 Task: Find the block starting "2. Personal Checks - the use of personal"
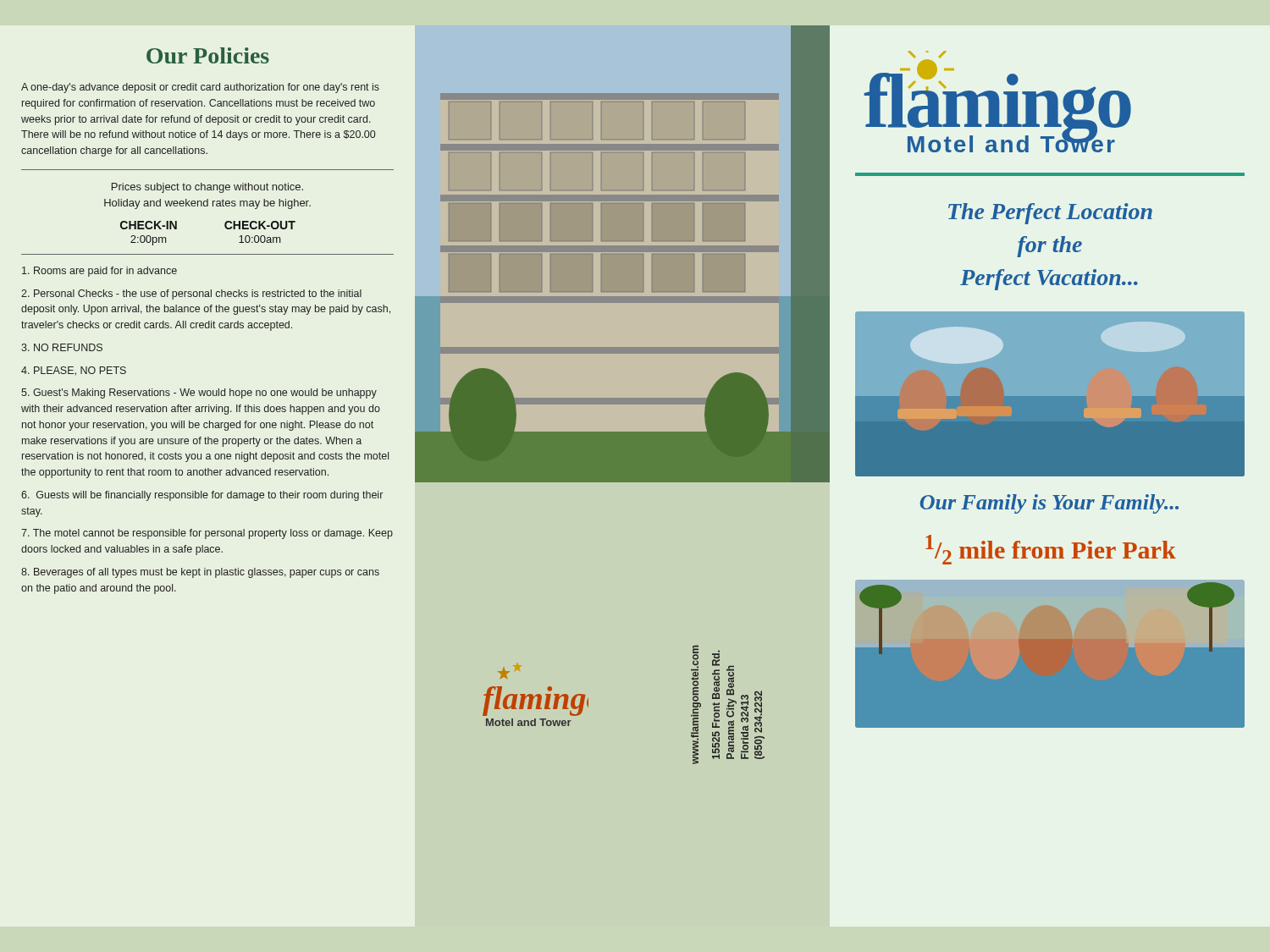click(206, 309)
